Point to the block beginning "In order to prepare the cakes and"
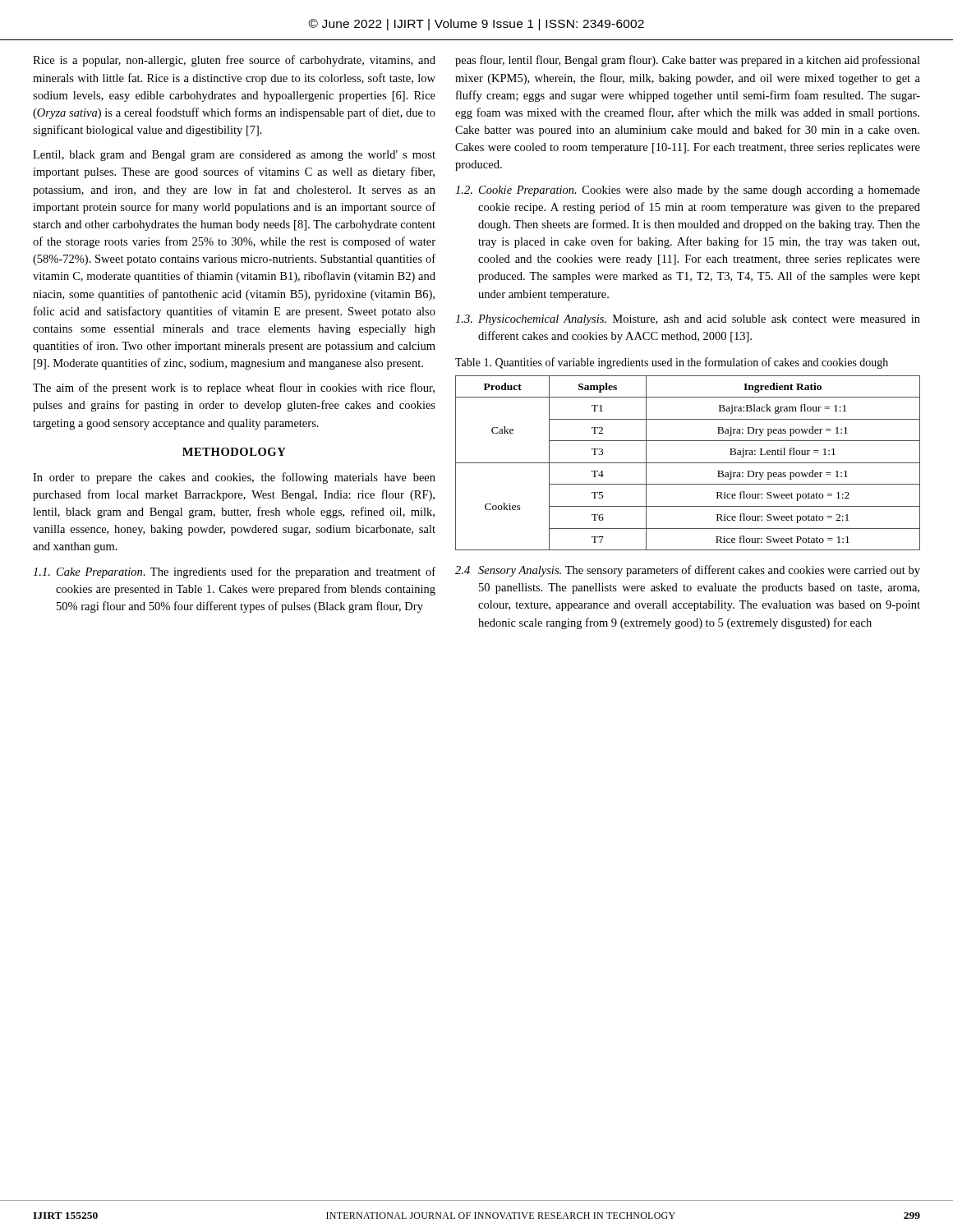 point(234,512)
